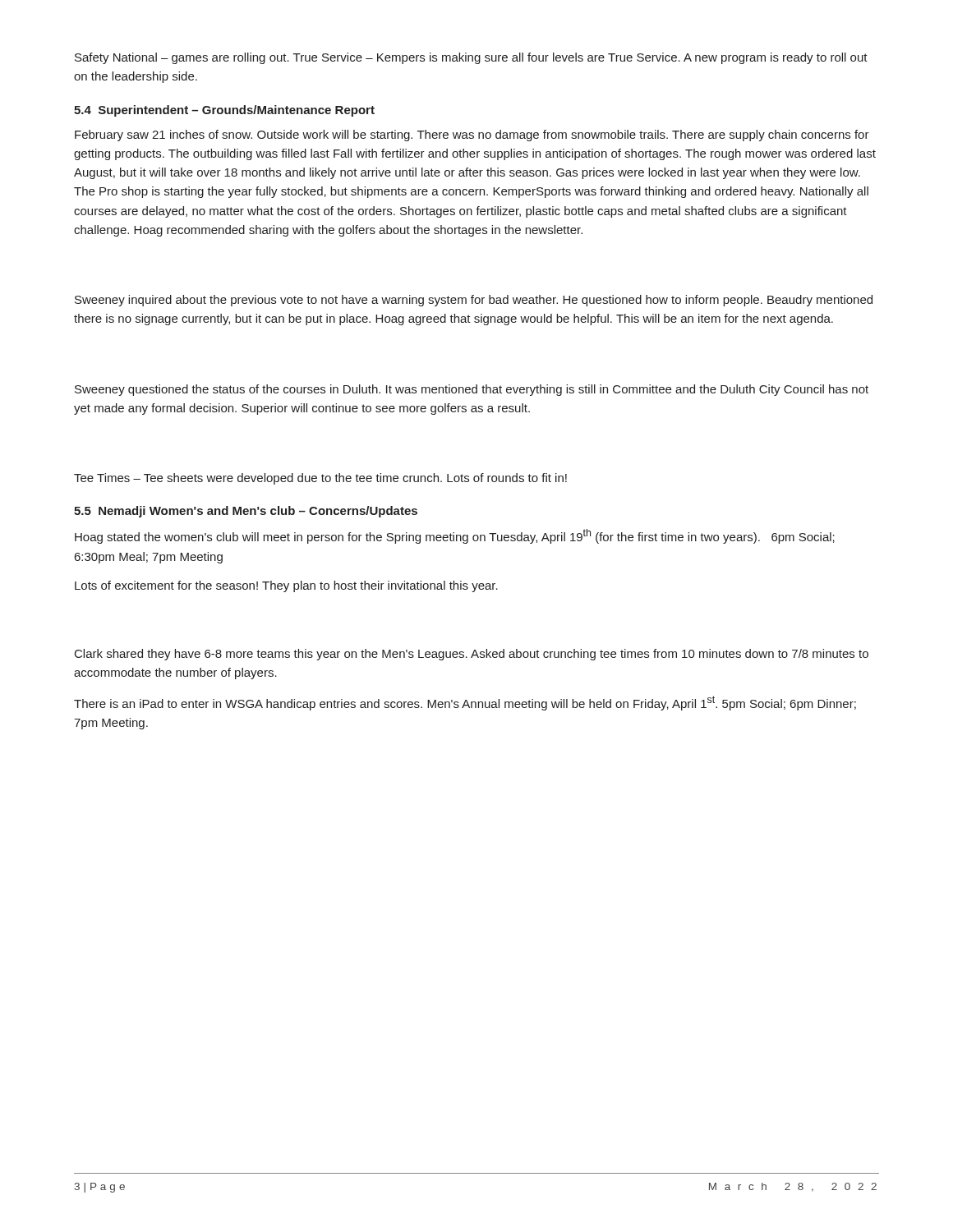Select the passage starting "Clark shared they have 6-8 more teams"
The width and height of the screenshot is (953, 1232).
tap(471, 663)
